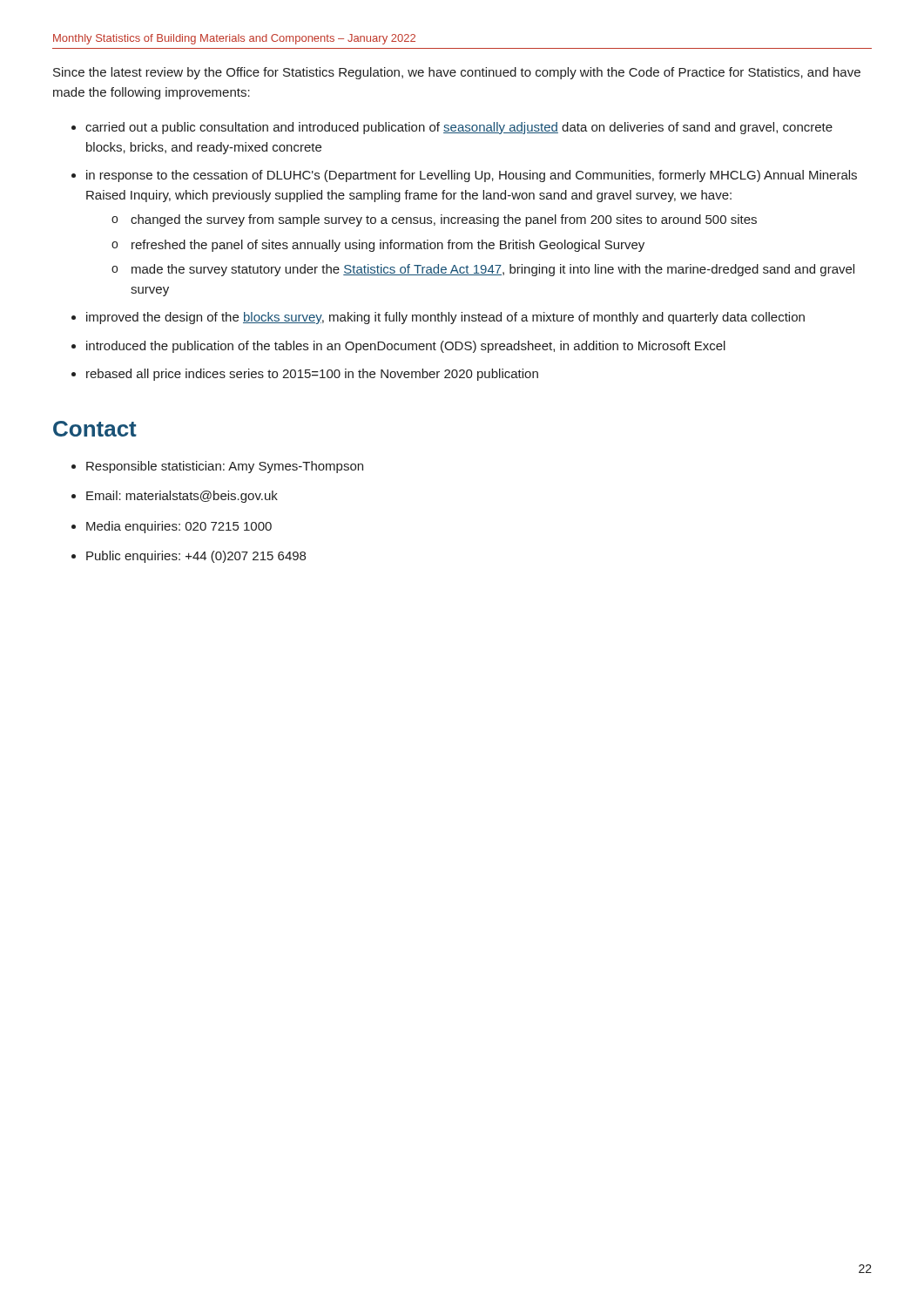Image resolution: width=924 pixels, height=1307 pixels.
Task: Click on the element starting "introduced the publication of the tables"
Action: (406, 345)
